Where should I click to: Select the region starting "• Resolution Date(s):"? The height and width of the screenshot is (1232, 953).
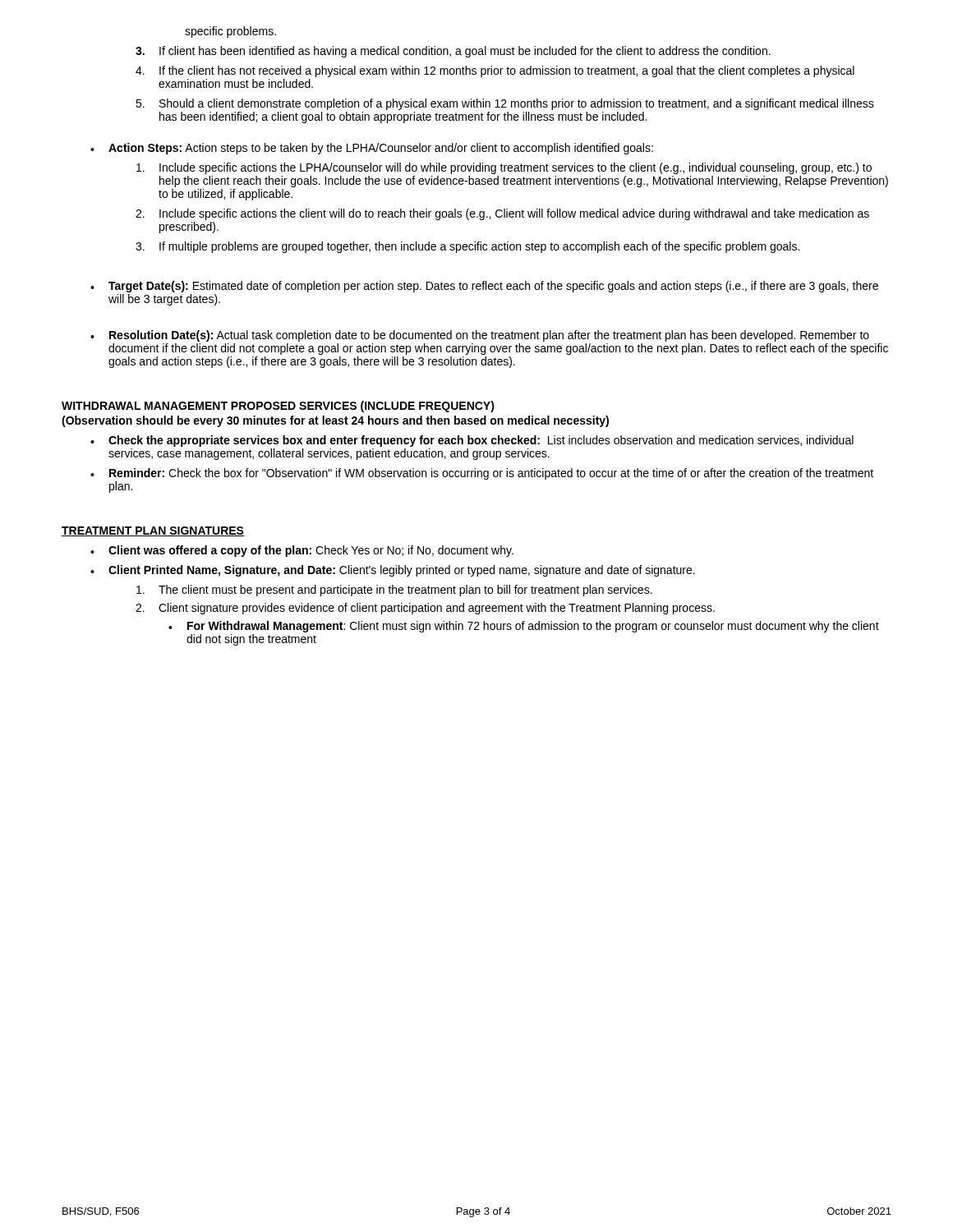(491, 348)
